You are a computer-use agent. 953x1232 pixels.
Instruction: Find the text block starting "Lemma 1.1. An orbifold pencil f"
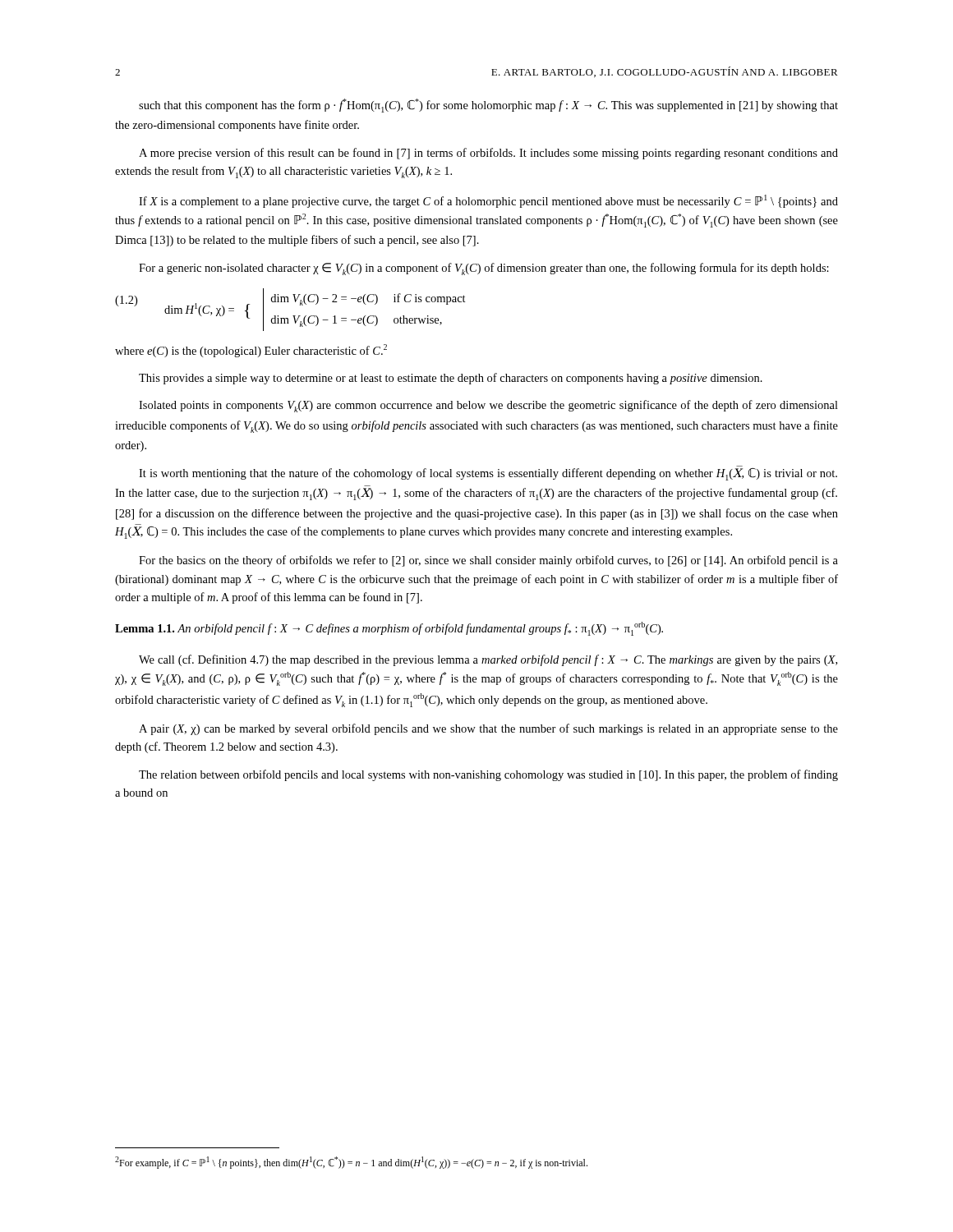click(x=476, y=629)
